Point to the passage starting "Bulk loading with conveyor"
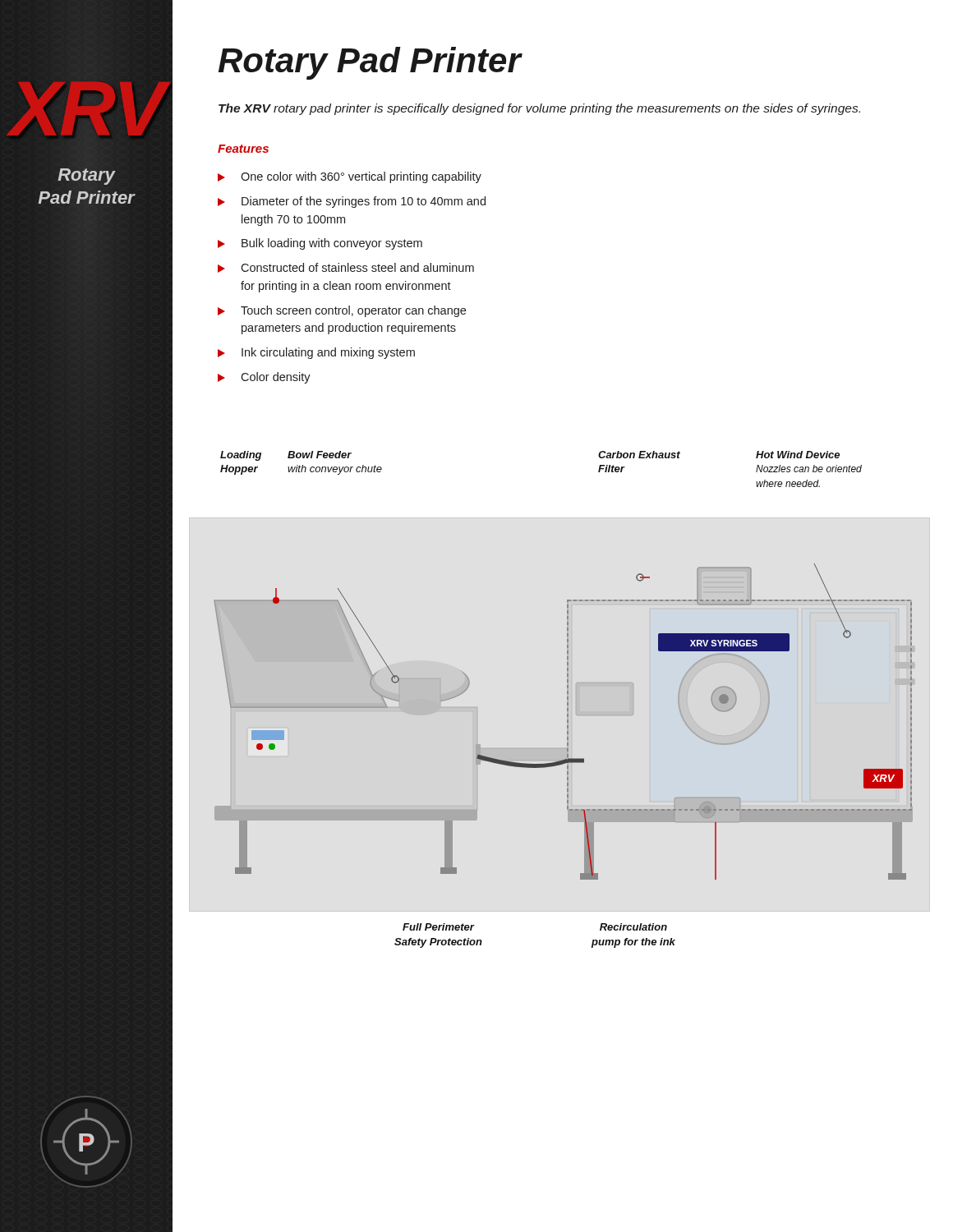 [320, 243]
